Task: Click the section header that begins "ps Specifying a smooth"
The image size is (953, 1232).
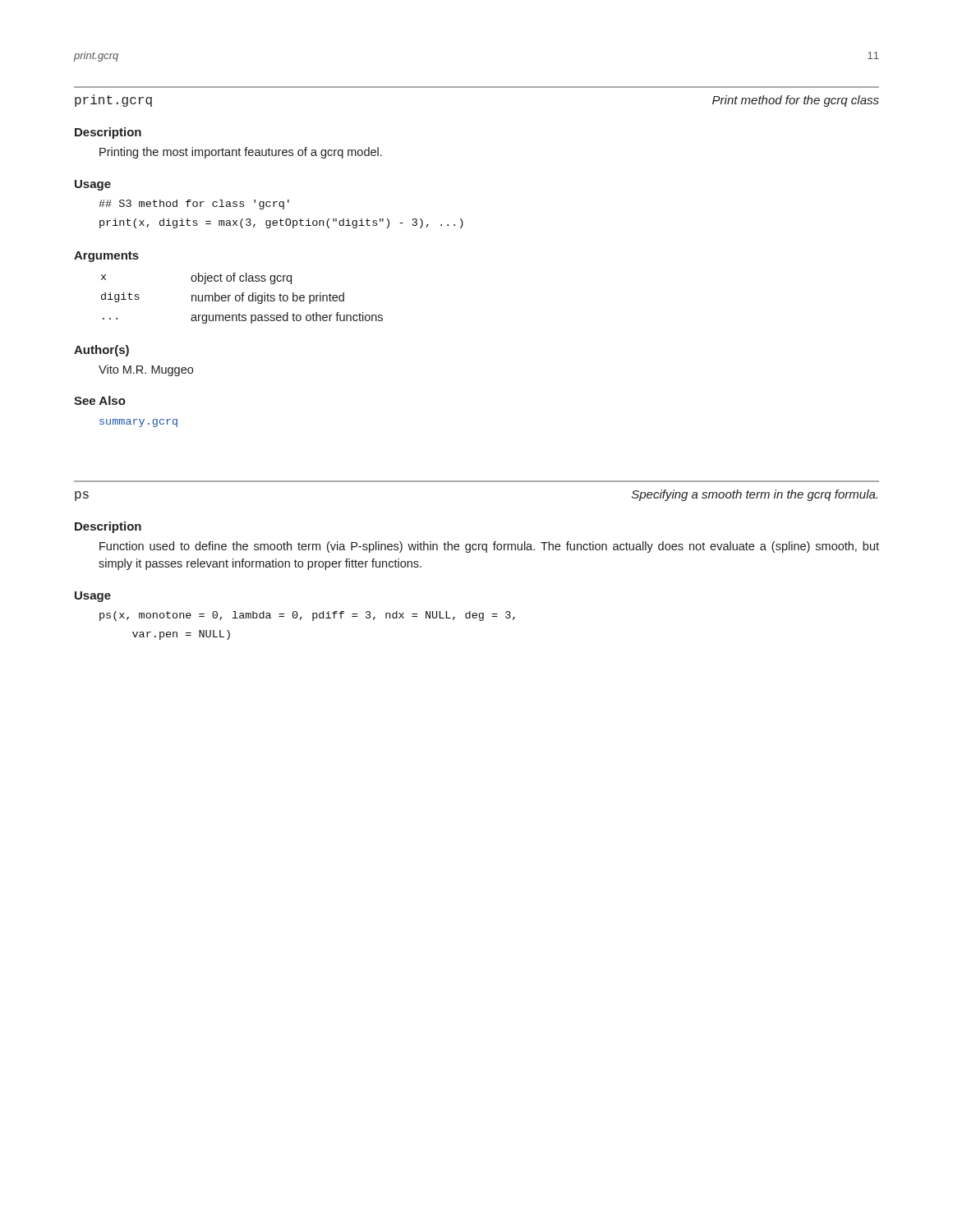Action: coord(76,495)
